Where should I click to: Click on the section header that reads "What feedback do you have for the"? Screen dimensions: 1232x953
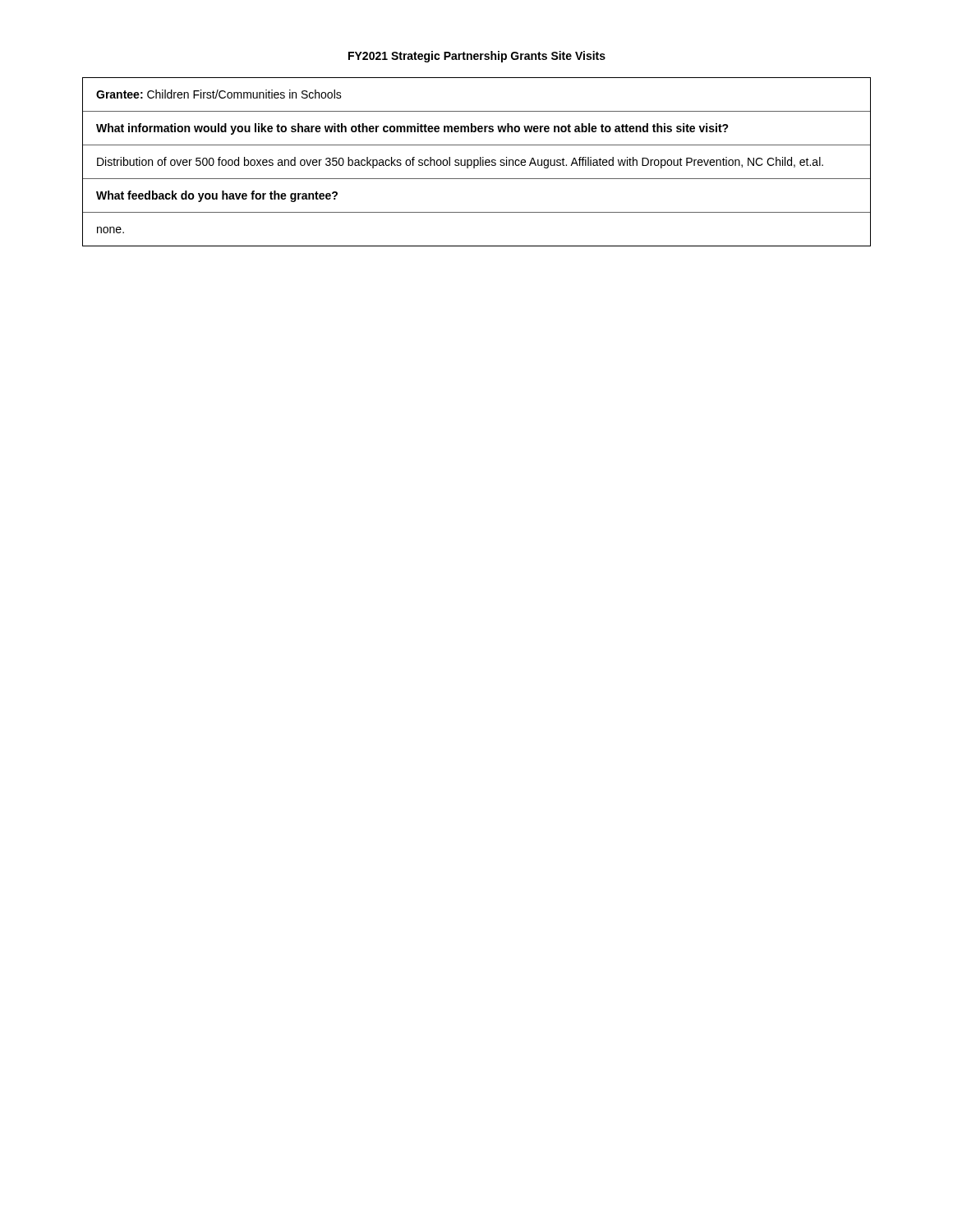coord(217,195)
